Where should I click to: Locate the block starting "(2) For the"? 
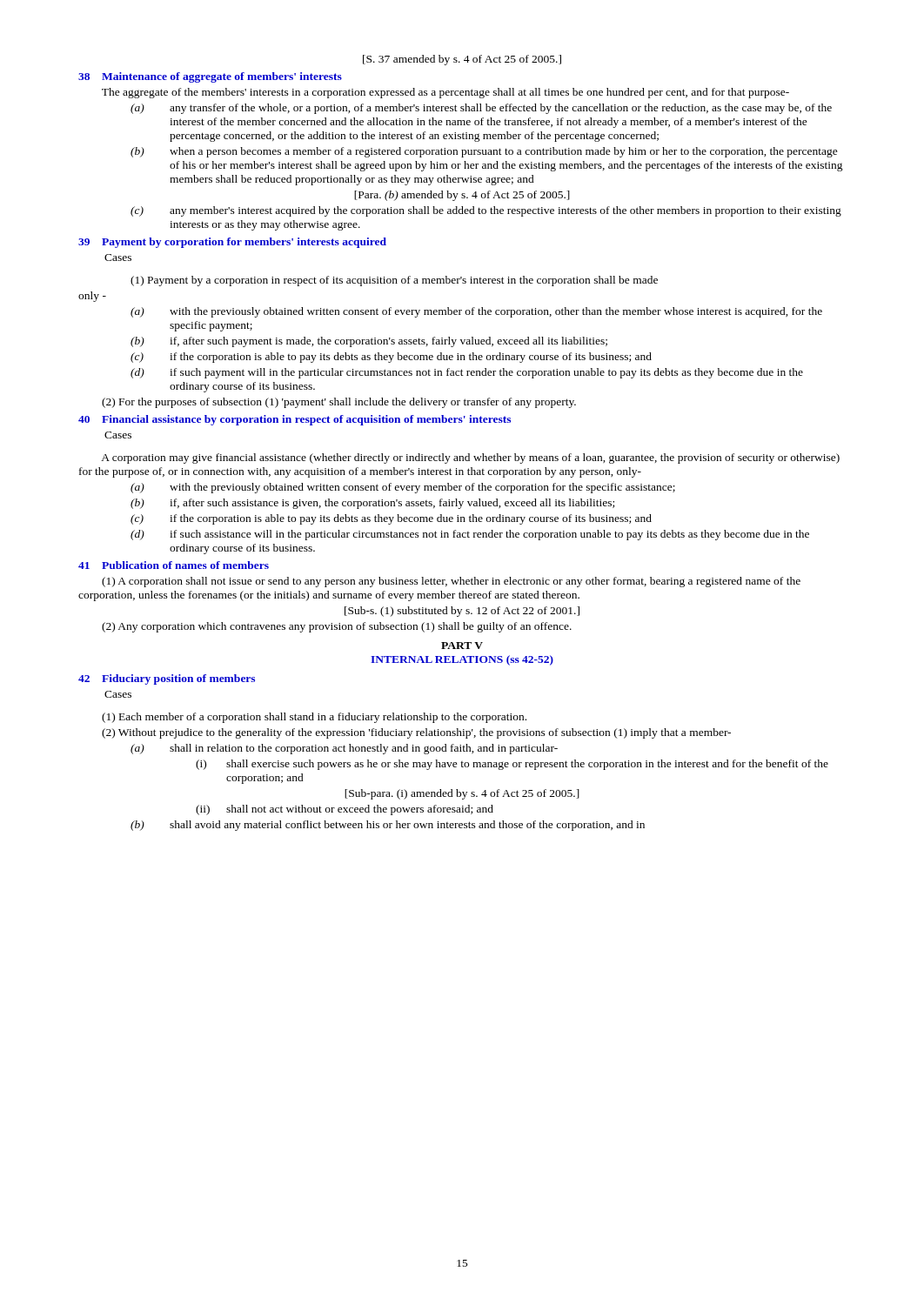[327, 402]
